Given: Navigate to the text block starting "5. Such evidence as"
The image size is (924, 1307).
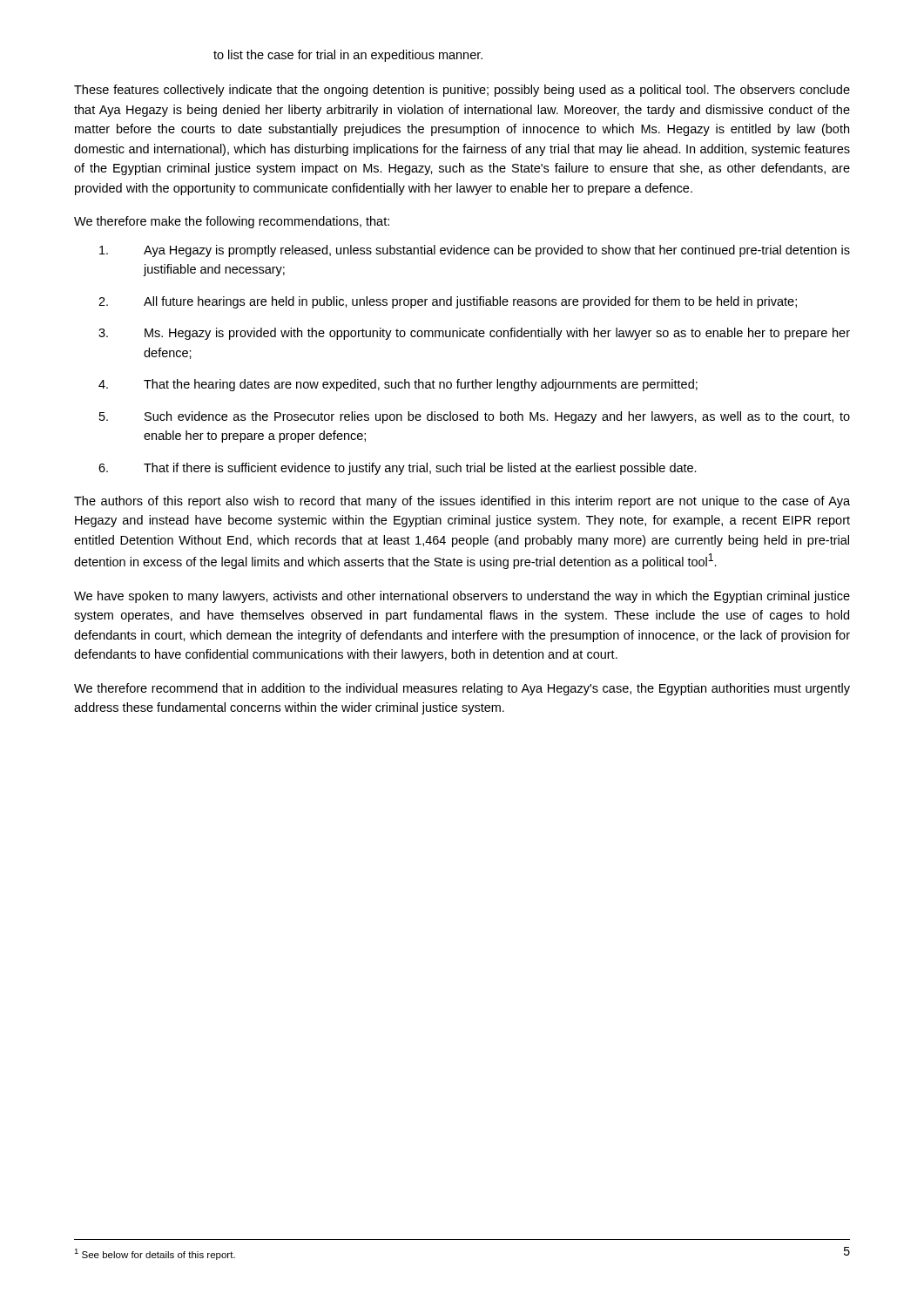Looking at the screenshot, I should point(462,426).
